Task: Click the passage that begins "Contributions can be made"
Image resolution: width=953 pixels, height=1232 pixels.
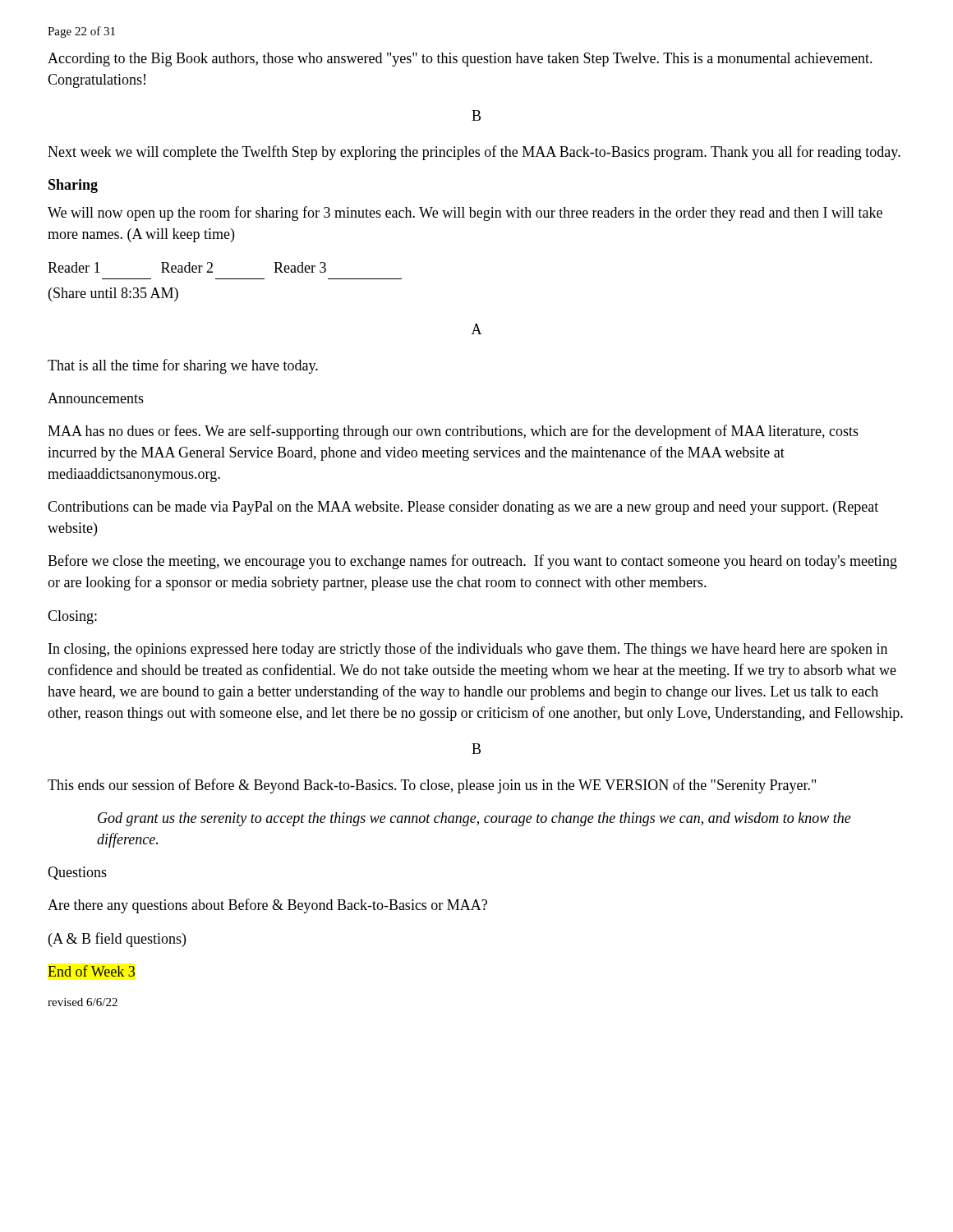Action: (463, 518)
